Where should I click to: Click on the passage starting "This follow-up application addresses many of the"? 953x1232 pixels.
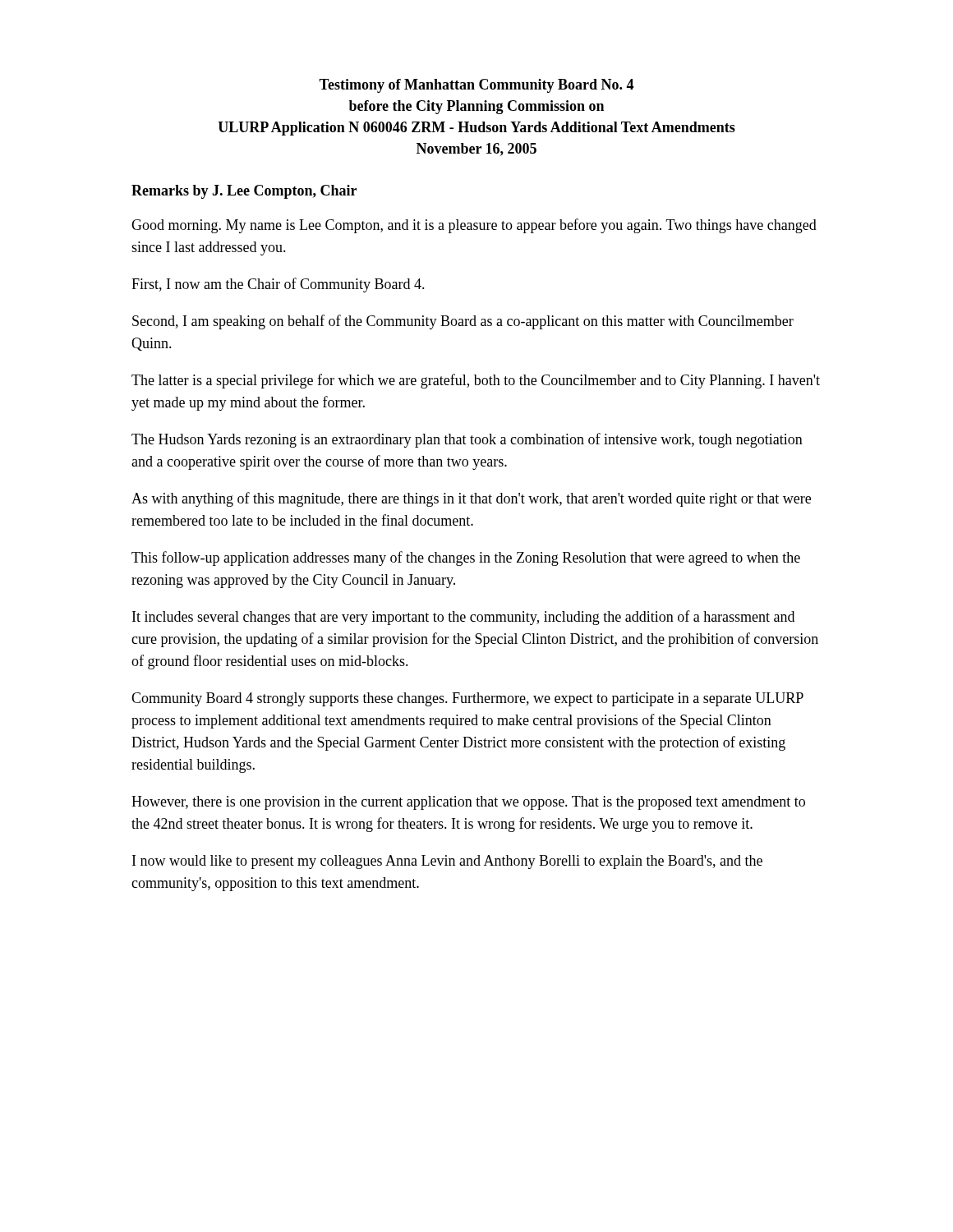466,569
